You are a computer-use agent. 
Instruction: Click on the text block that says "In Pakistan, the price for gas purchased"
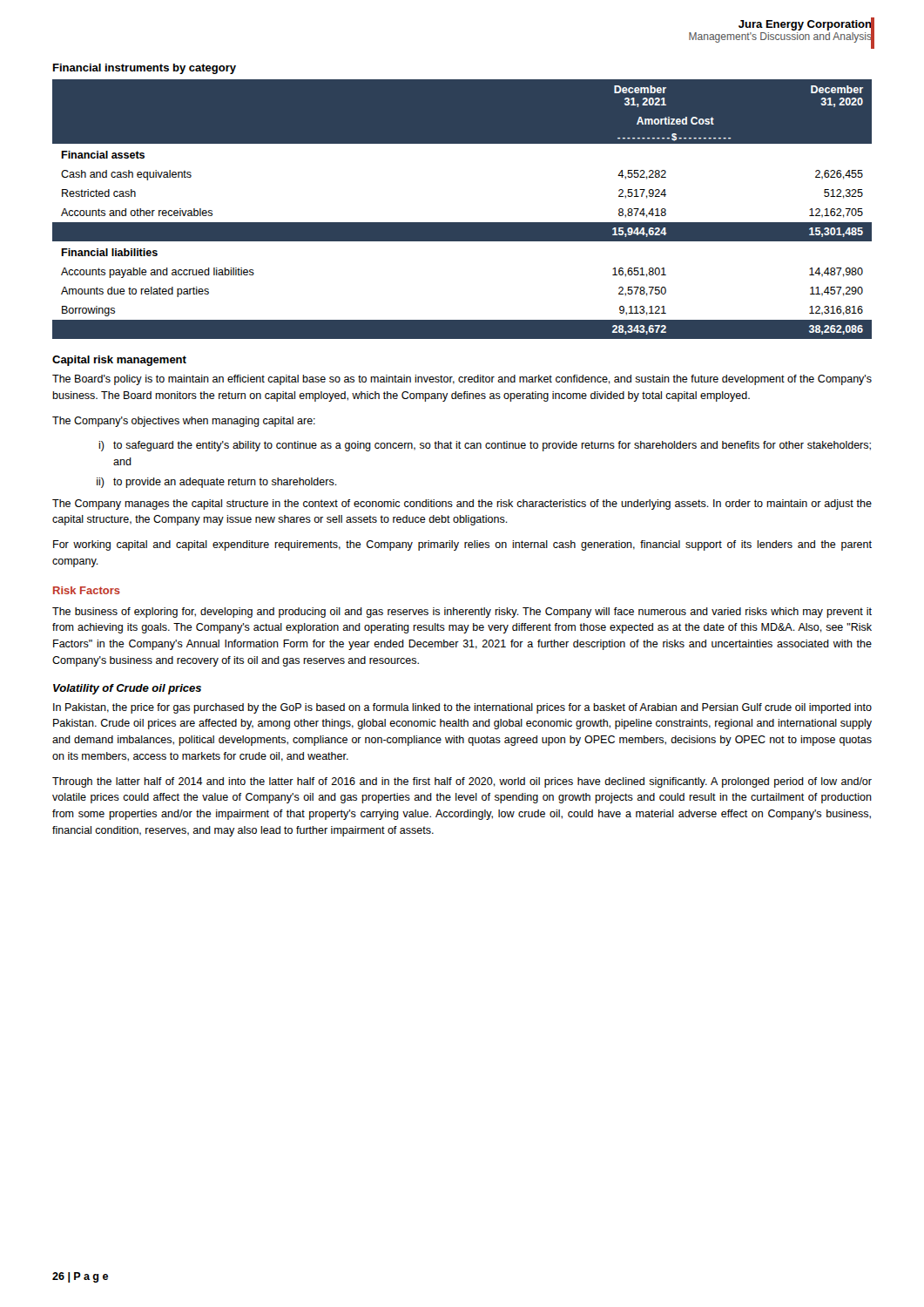click(462, 732)
